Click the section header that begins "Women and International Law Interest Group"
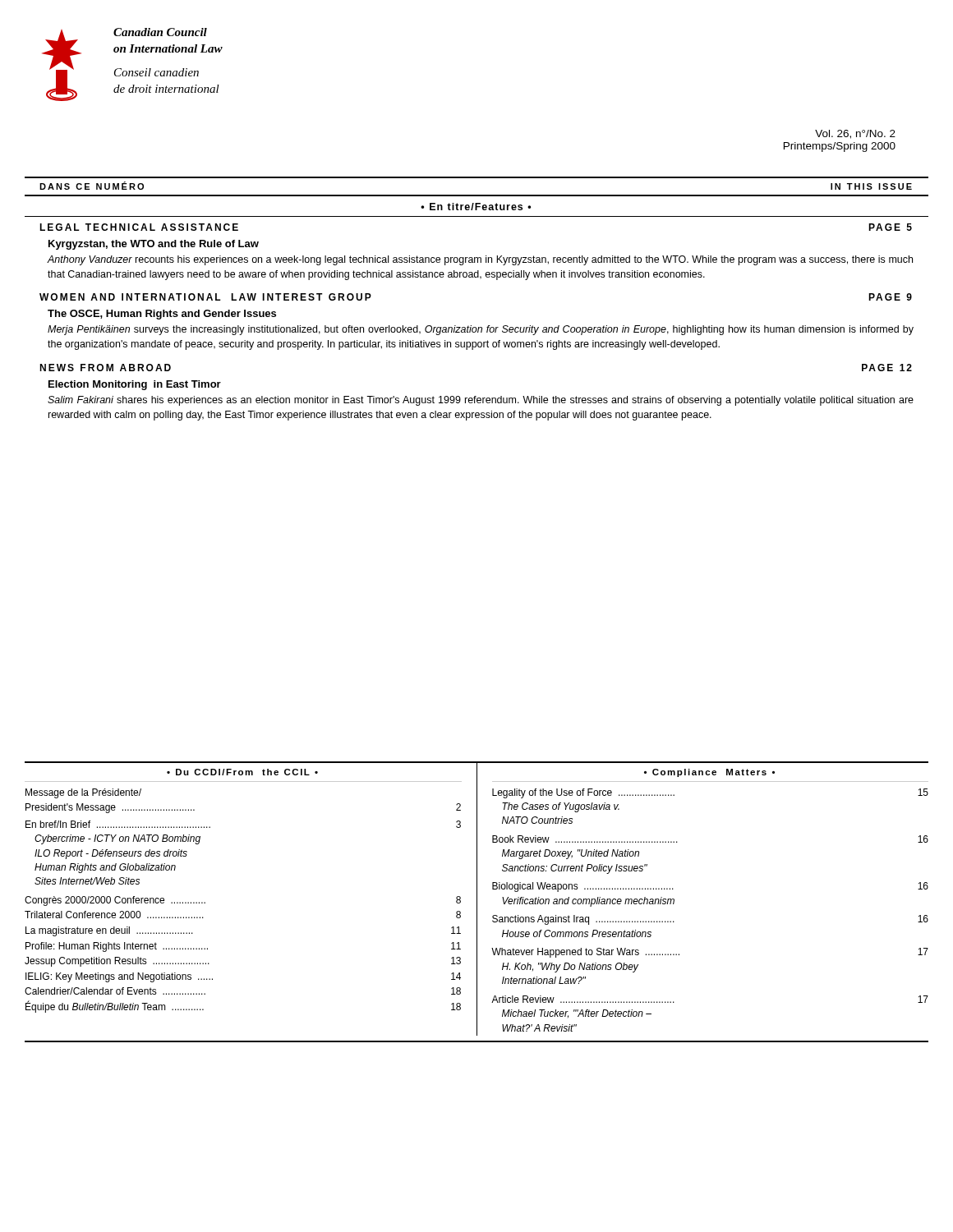The image size is (953, 1232). (x=129, y=297)
